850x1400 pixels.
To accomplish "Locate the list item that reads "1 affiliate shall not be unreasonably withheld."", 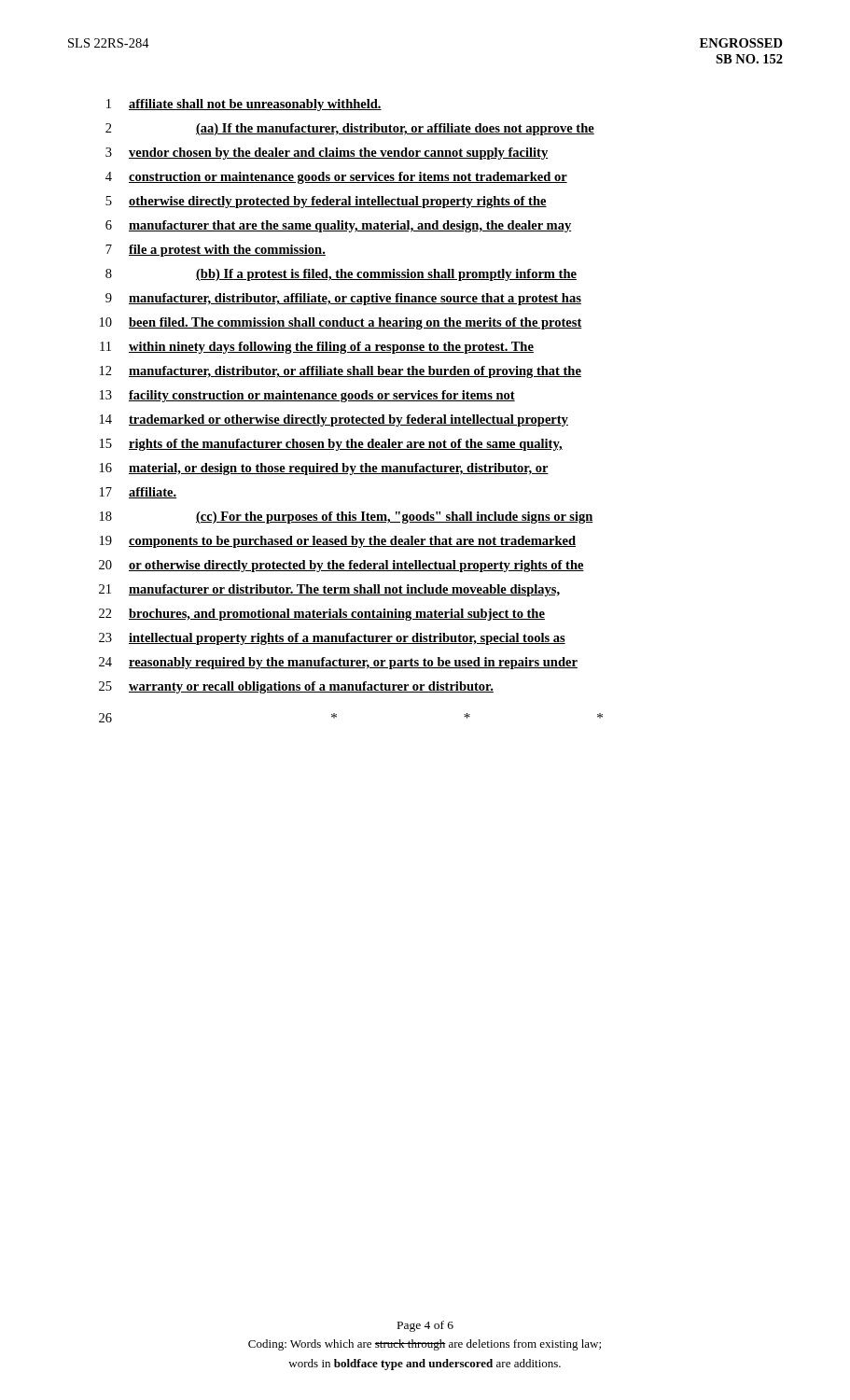I will coord(244,105).
